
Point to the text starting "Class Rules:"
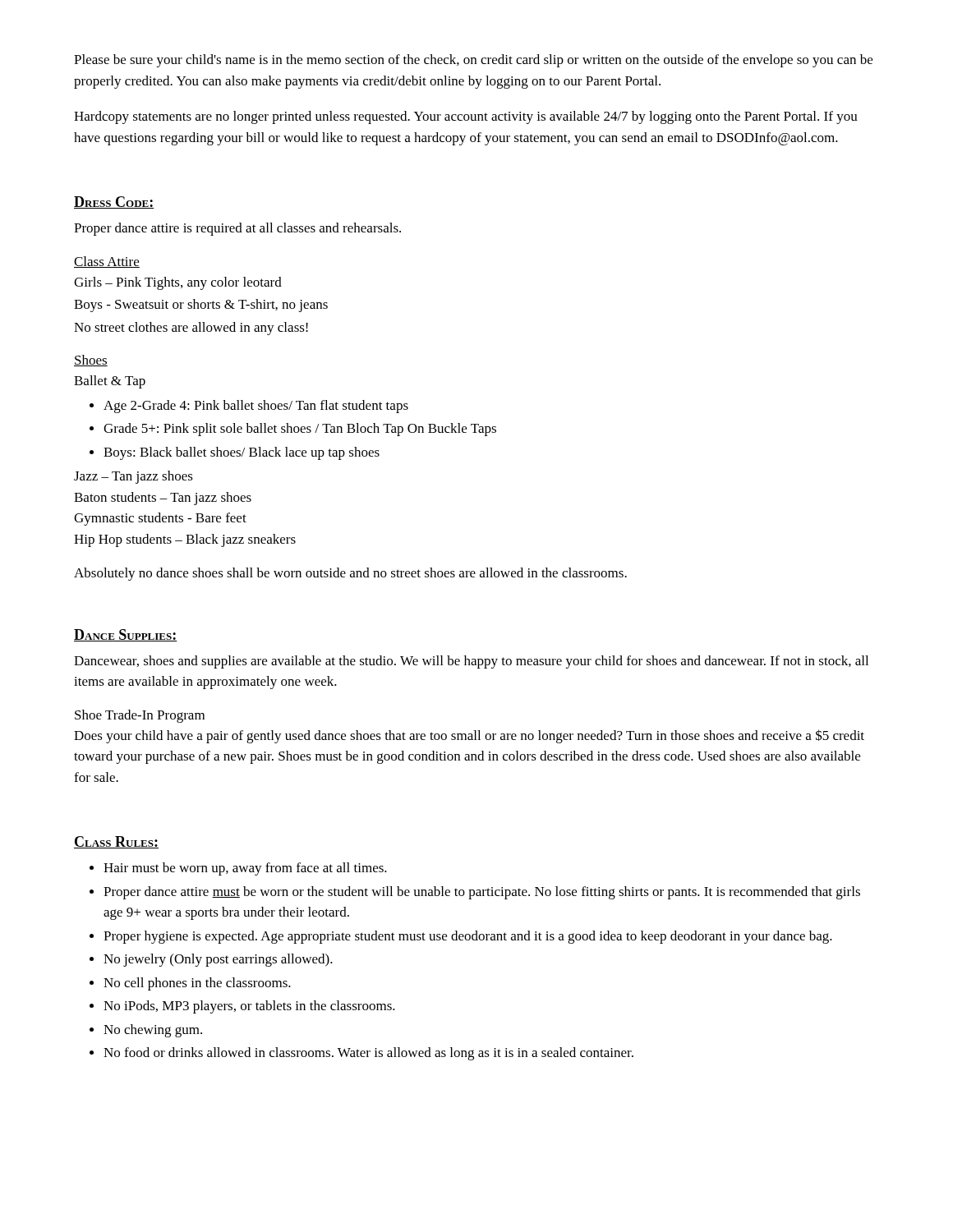[116, 842]
